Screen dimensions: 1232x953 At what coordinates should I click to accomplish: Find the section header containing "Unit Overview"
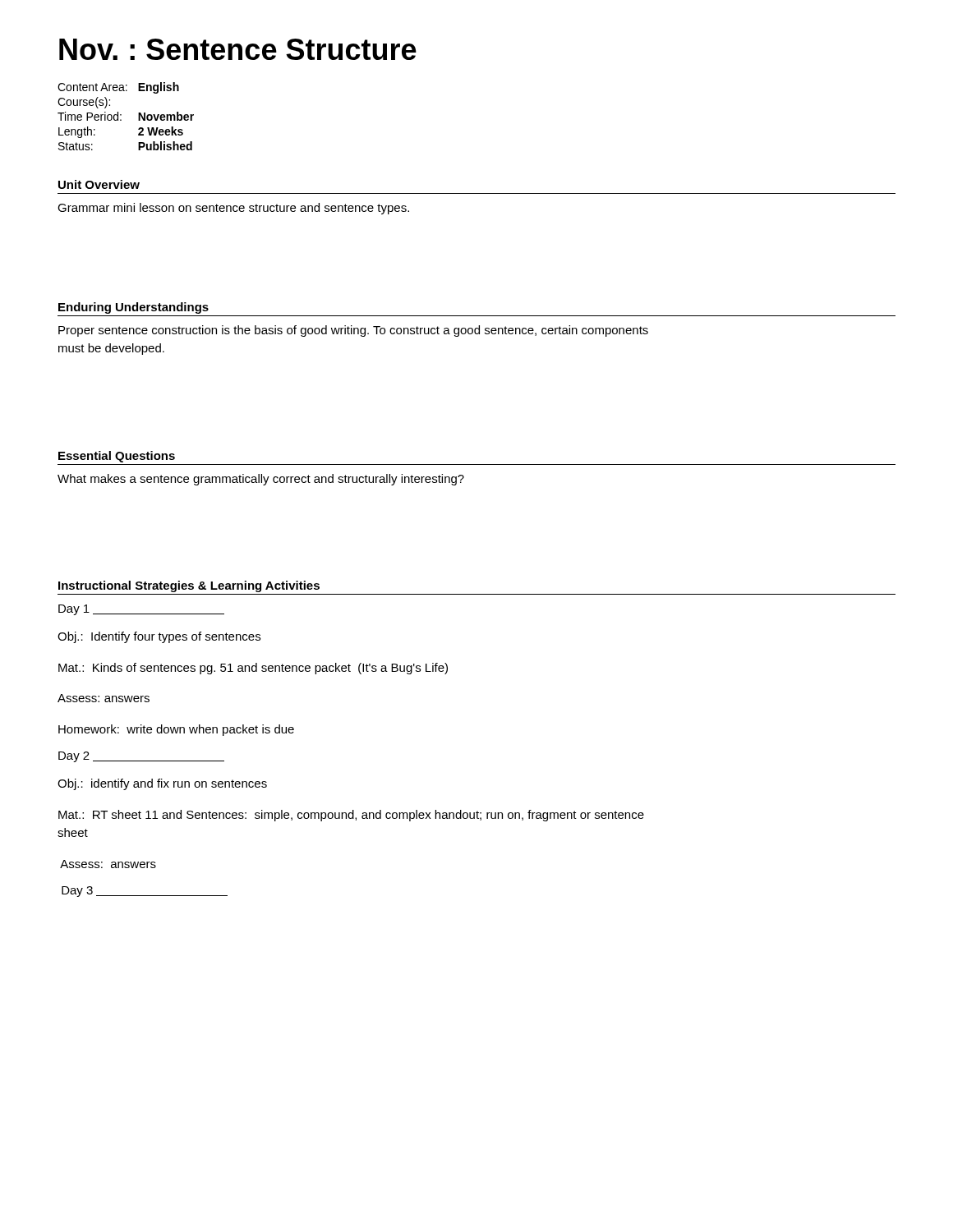coord(476,186)
